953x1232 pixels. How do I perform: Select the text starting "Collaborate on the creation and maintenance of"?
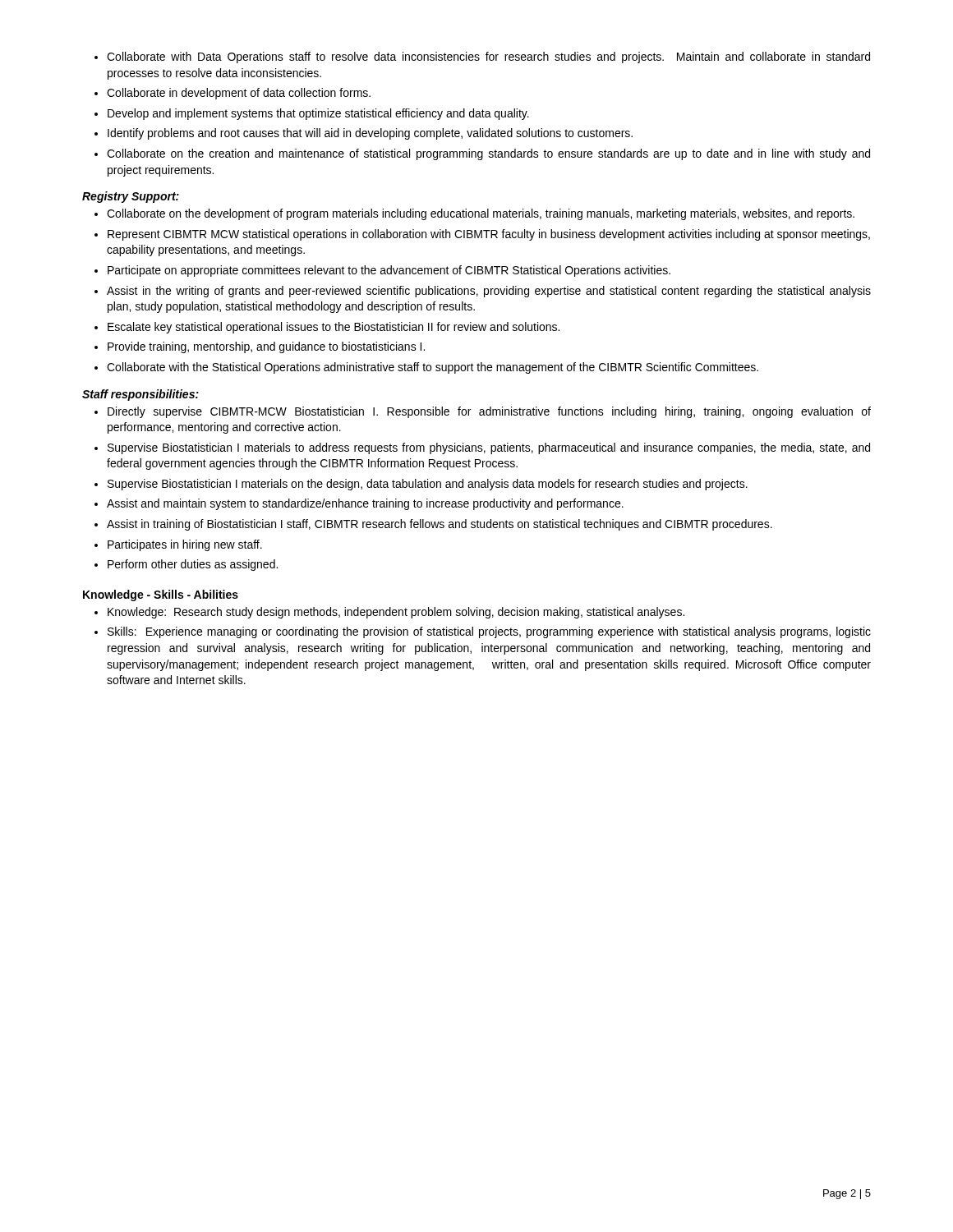point(489,162)
